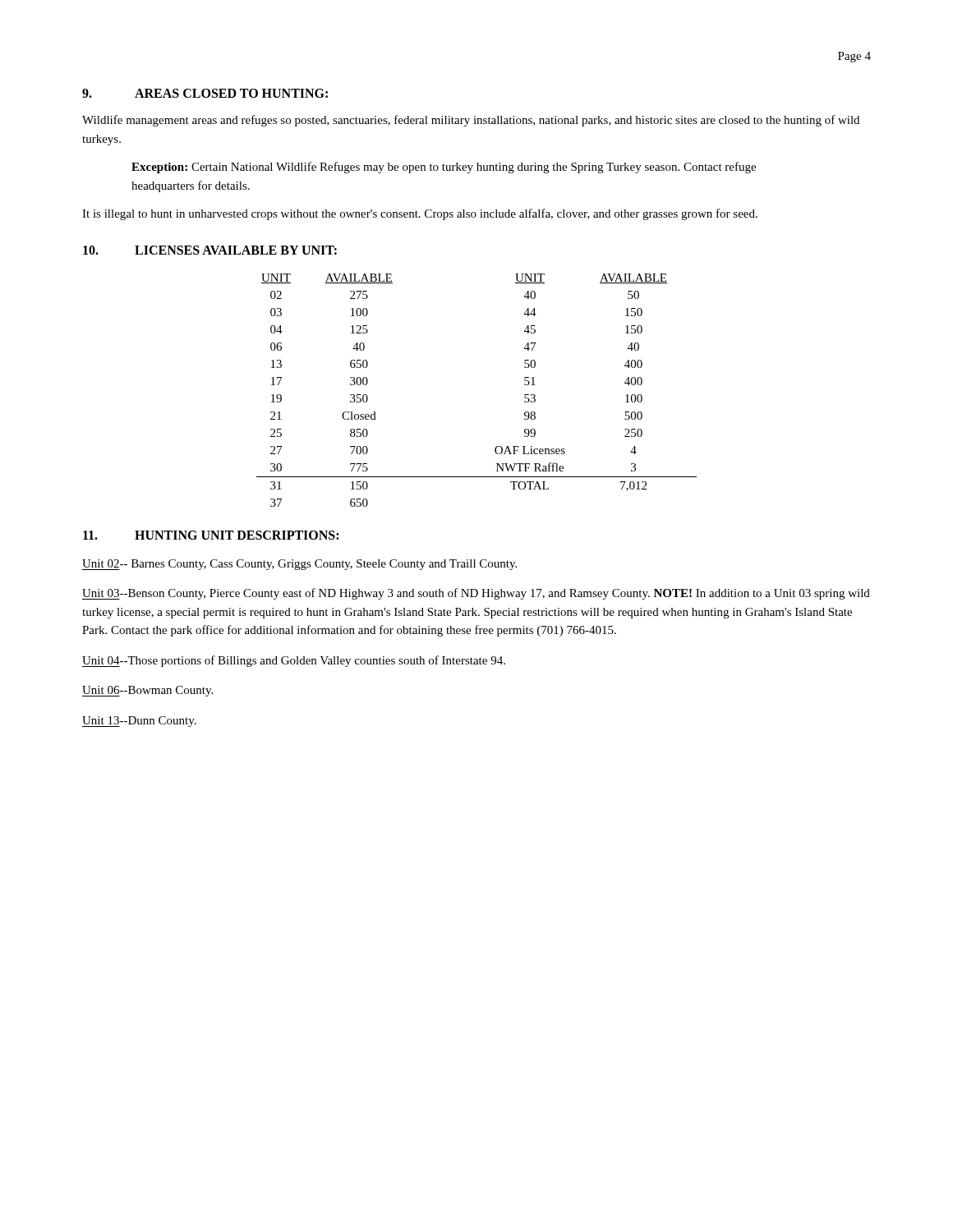Locate the block of text that opens with "Unit 04--Those portions of Billings and Golden"

point(294,660)
